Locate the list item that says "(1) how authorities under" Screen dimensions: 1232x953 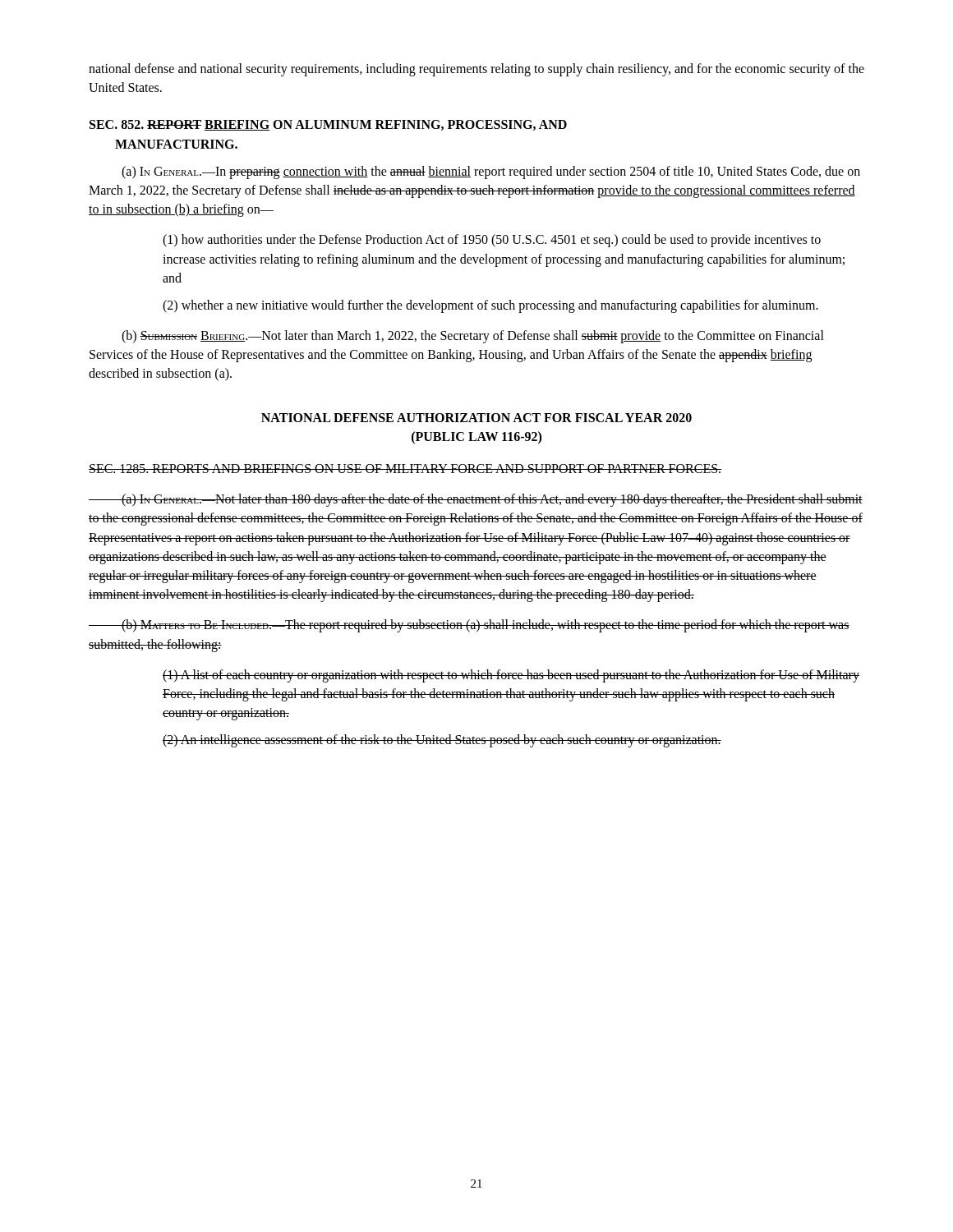point(504,259)
